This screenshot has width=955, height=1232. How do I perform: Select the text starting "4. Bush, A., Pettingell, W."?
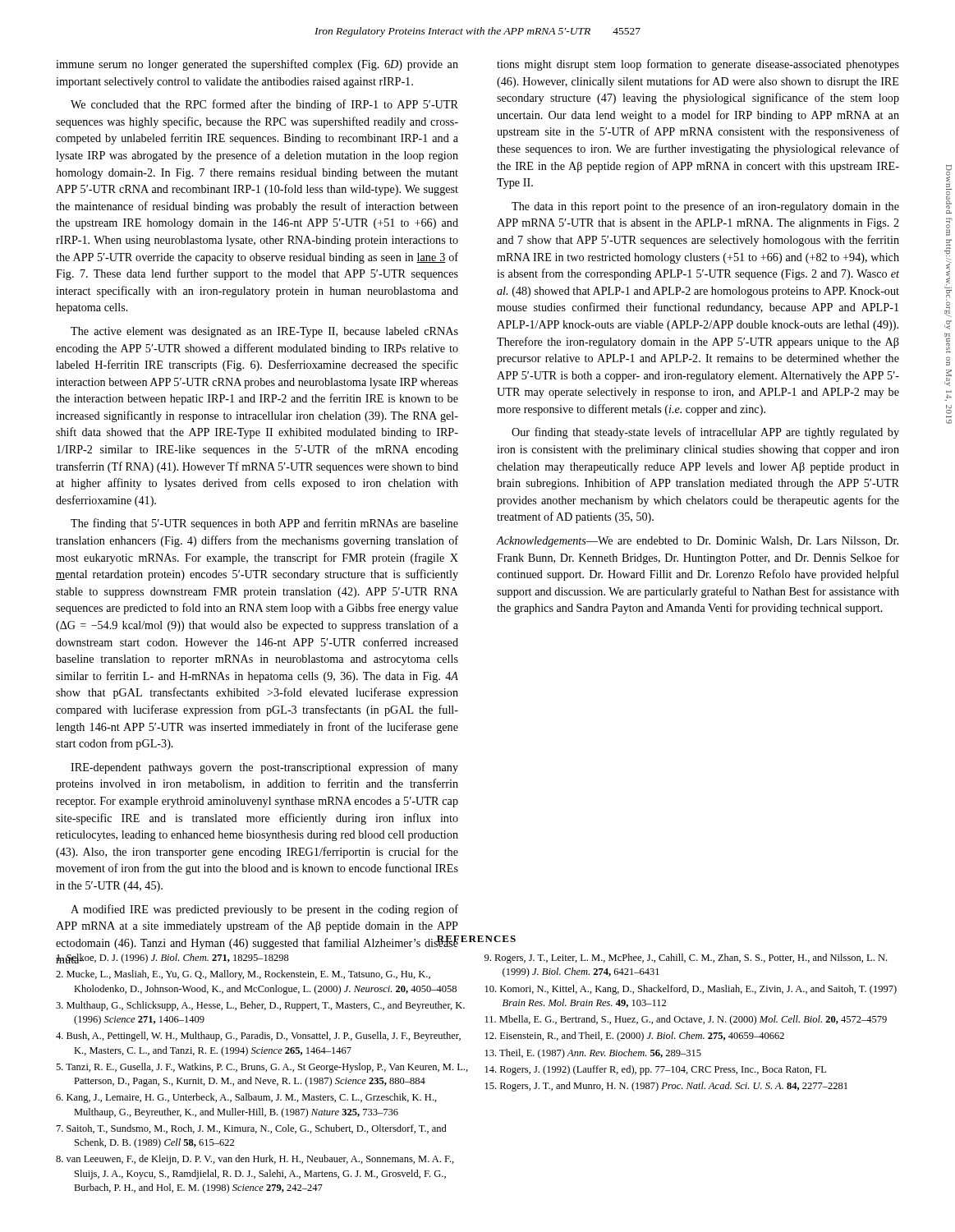coord(258,1043)
